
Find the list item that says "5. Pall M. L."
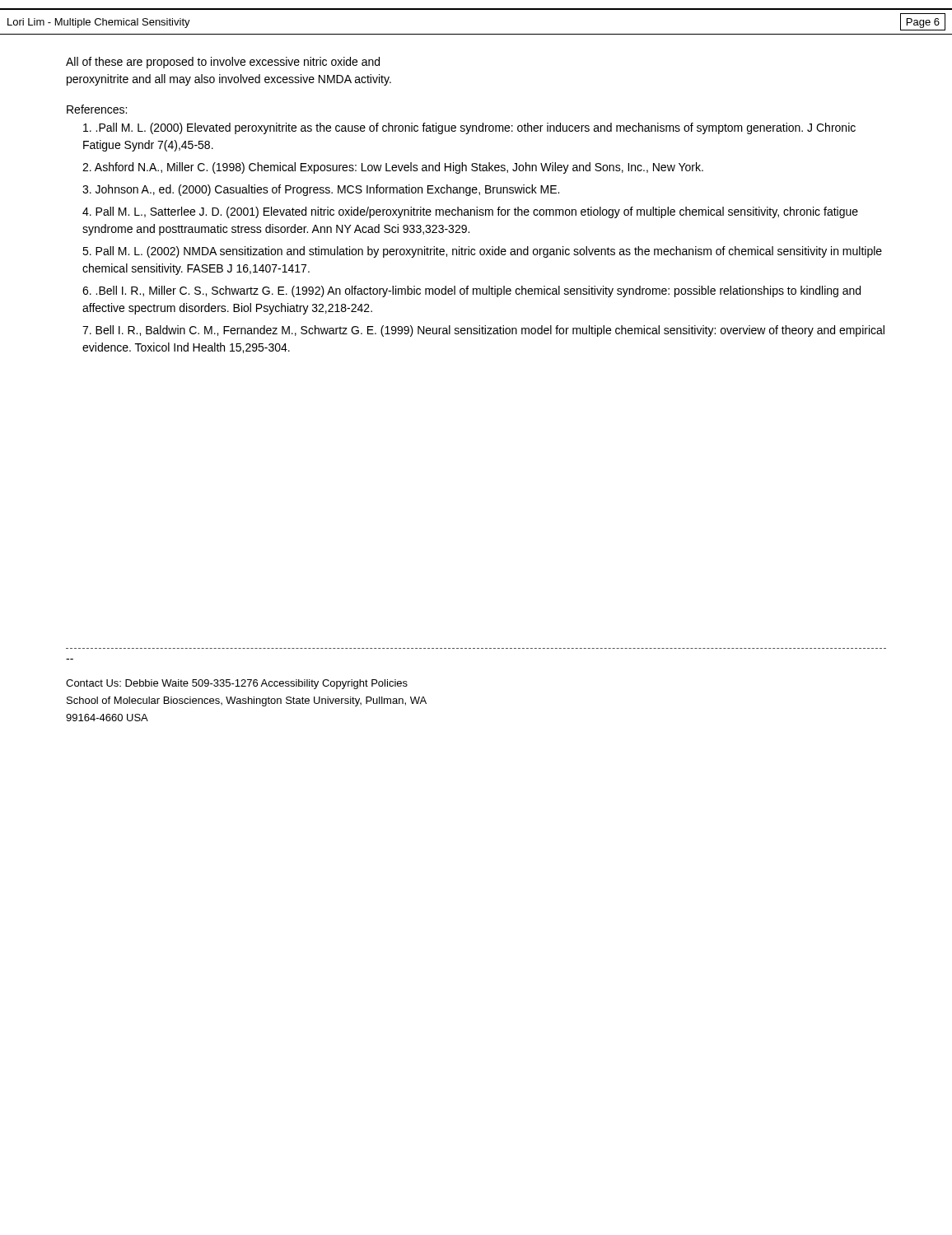pos(482,260)
